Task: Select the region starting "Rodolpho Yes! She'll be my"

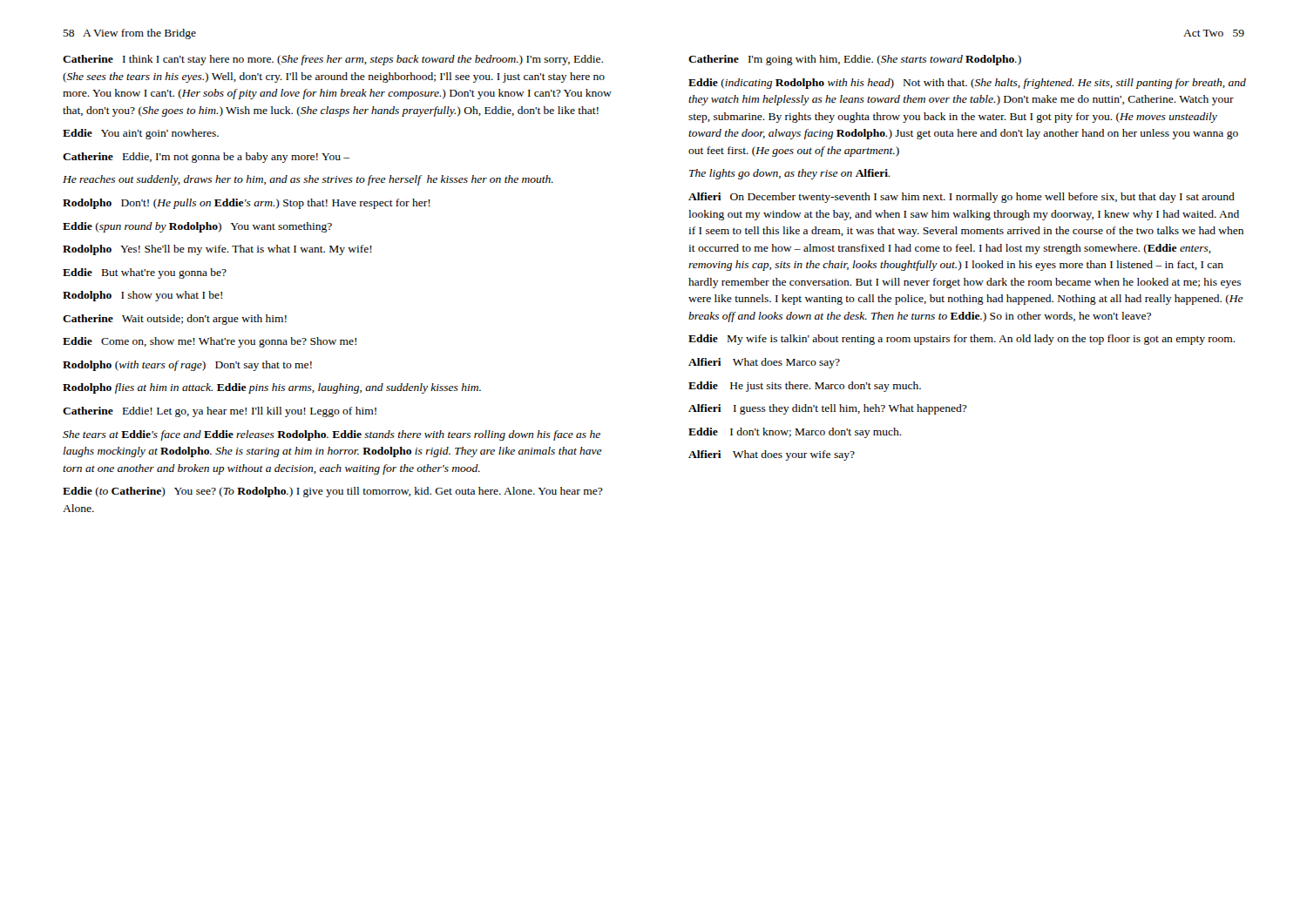Action: coord(218,249)
